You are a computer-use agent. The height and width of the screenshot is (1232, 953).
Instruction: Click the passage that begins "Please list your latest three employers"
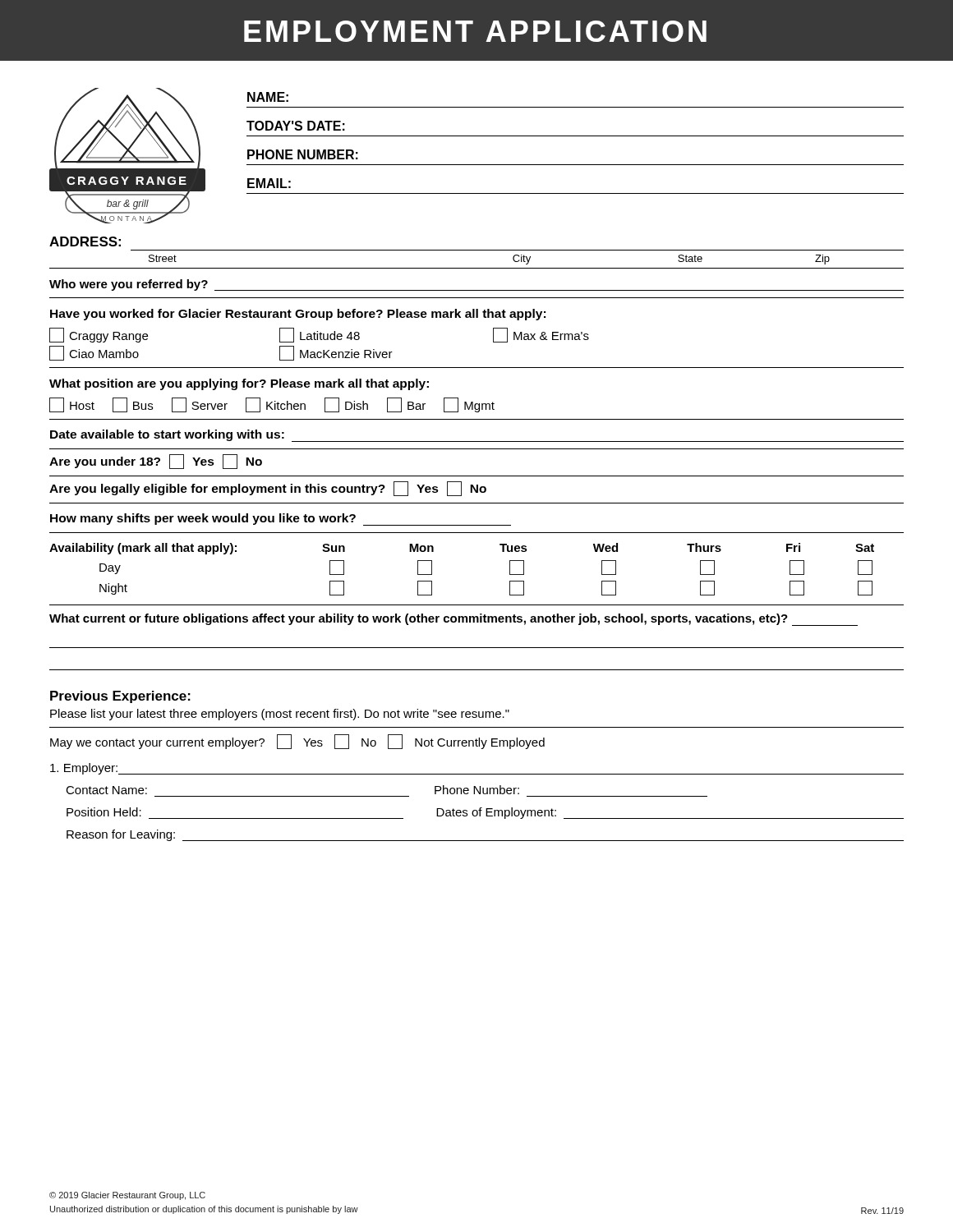pos(279,713)
